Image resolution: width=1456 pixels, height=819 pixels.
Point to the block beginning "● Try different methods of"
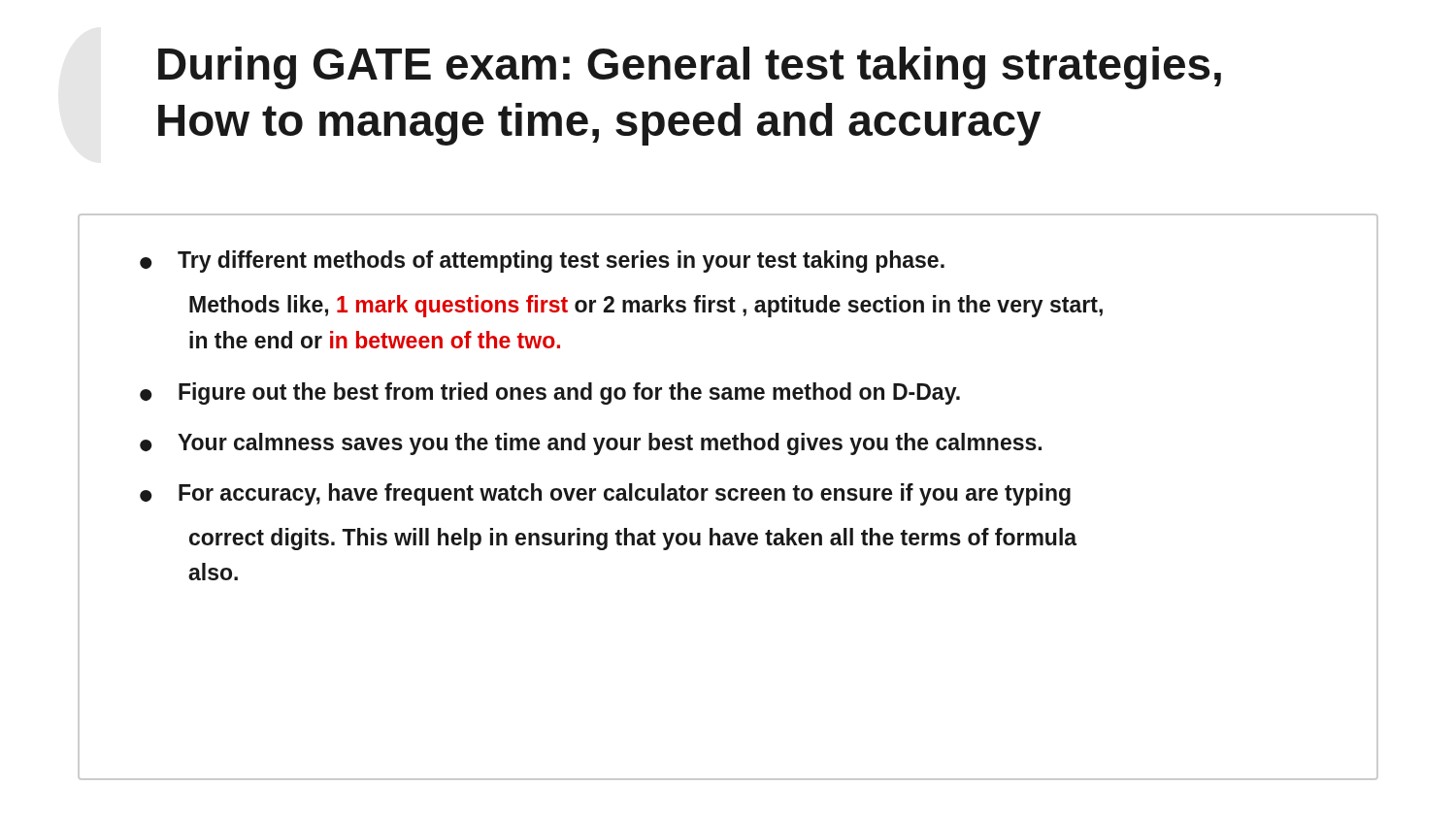coord(733,302)
